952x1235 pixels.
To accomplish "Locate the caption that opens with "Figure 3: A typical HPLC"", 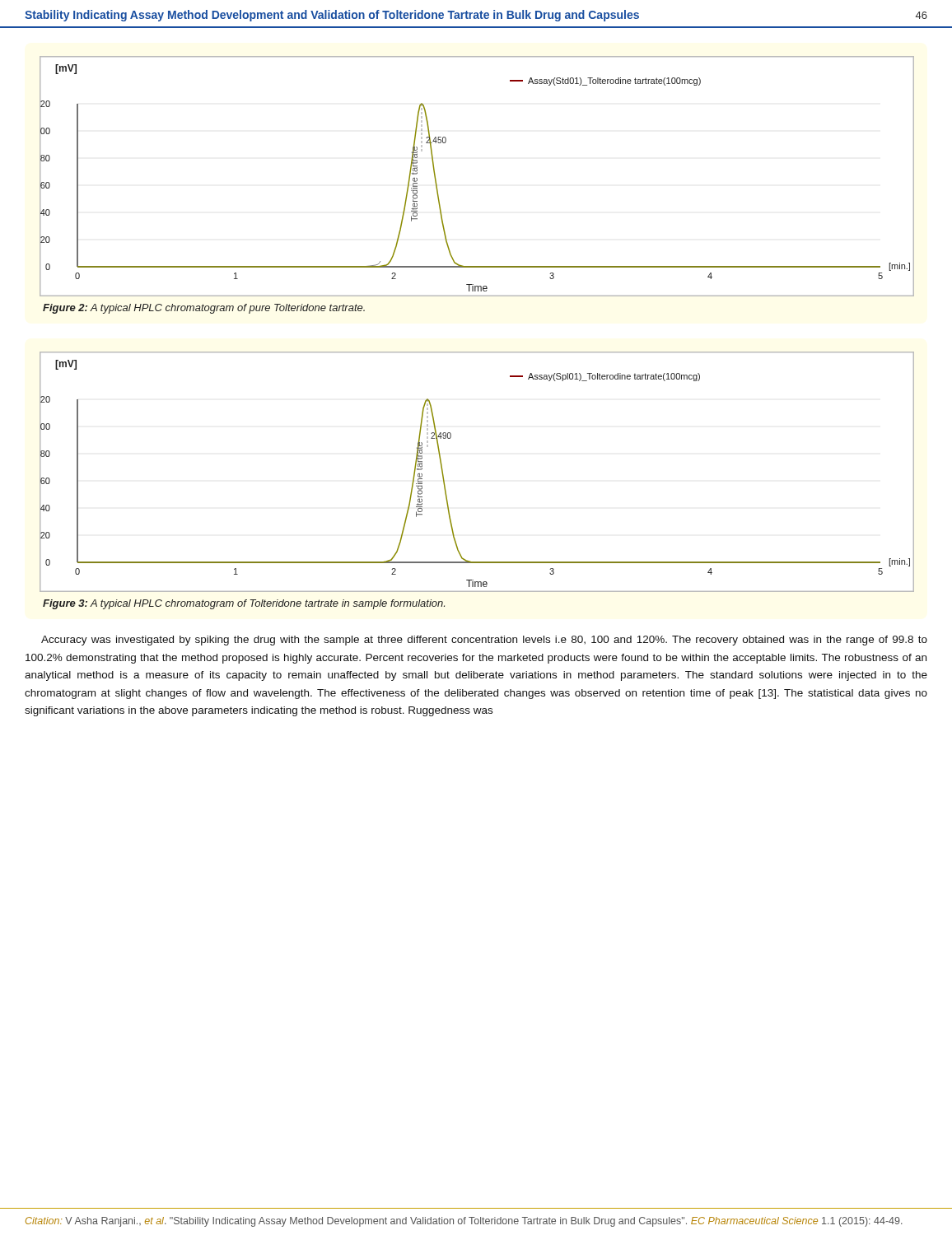I will tap(245, 603).
